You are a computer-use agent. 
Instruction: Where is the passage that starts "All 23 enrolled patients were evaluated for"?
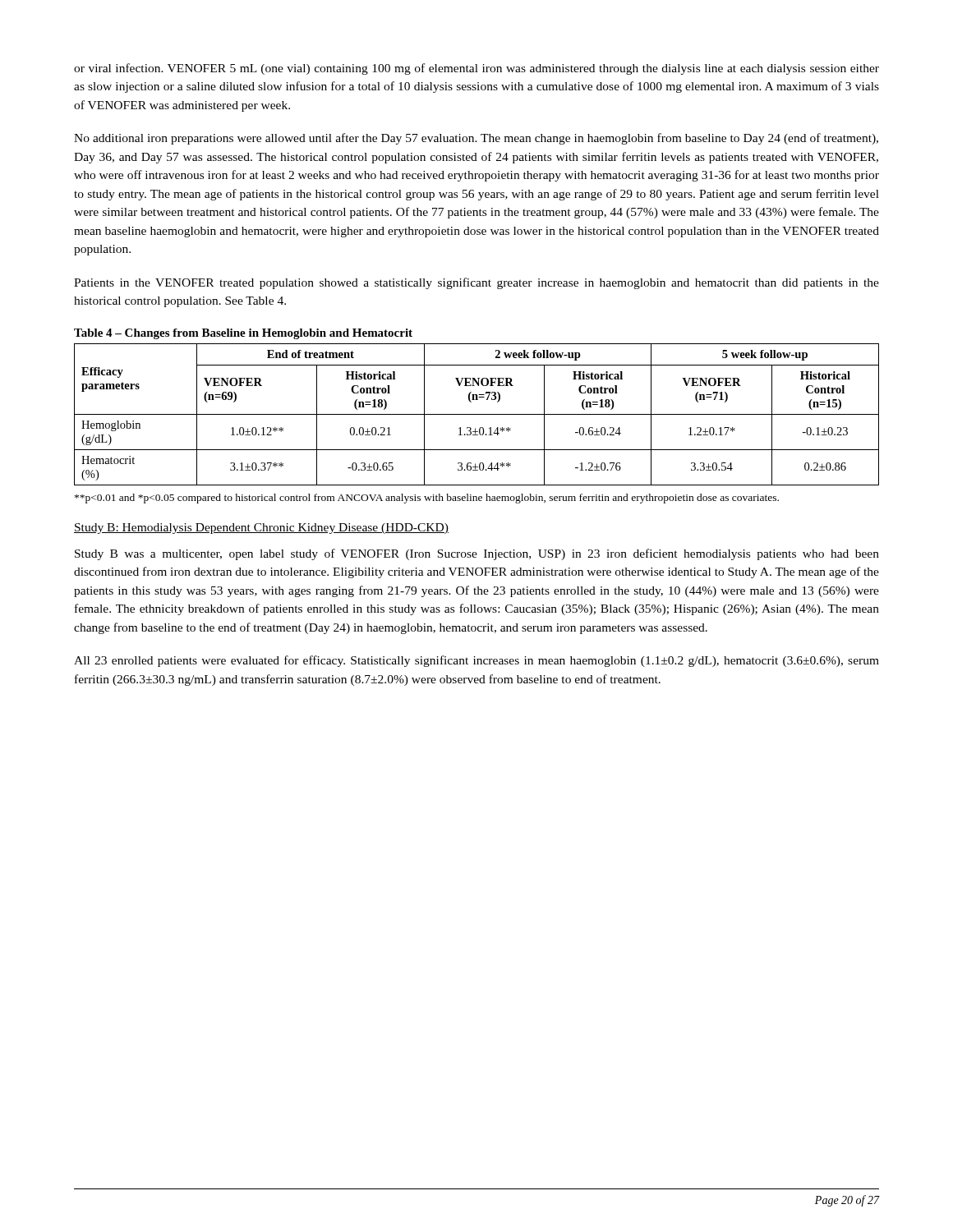[476, 670]
